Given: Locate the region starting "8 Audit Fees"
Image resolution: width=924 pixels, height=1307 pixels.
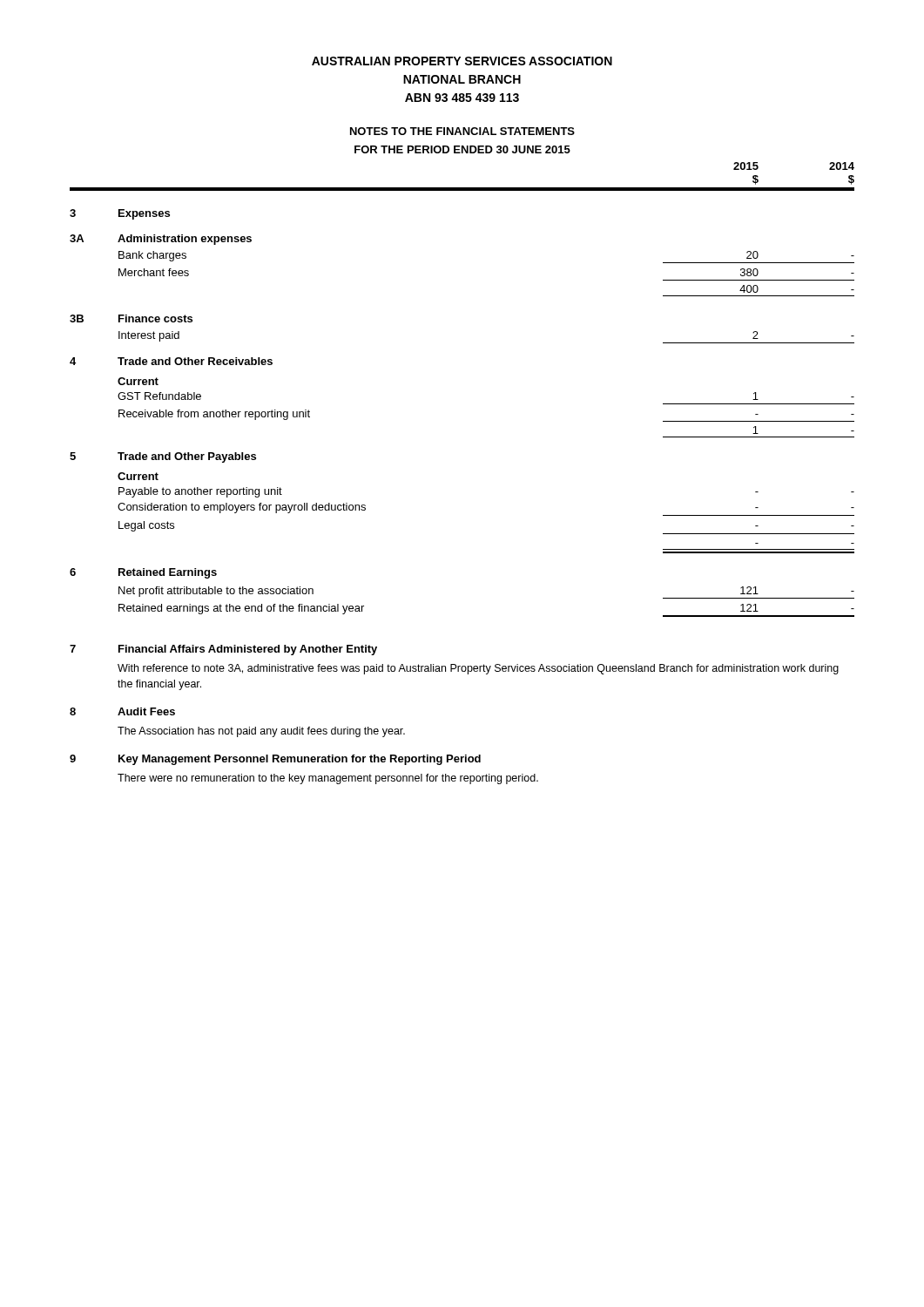Looking at the screenshot, I should click(x=122, y=711).
